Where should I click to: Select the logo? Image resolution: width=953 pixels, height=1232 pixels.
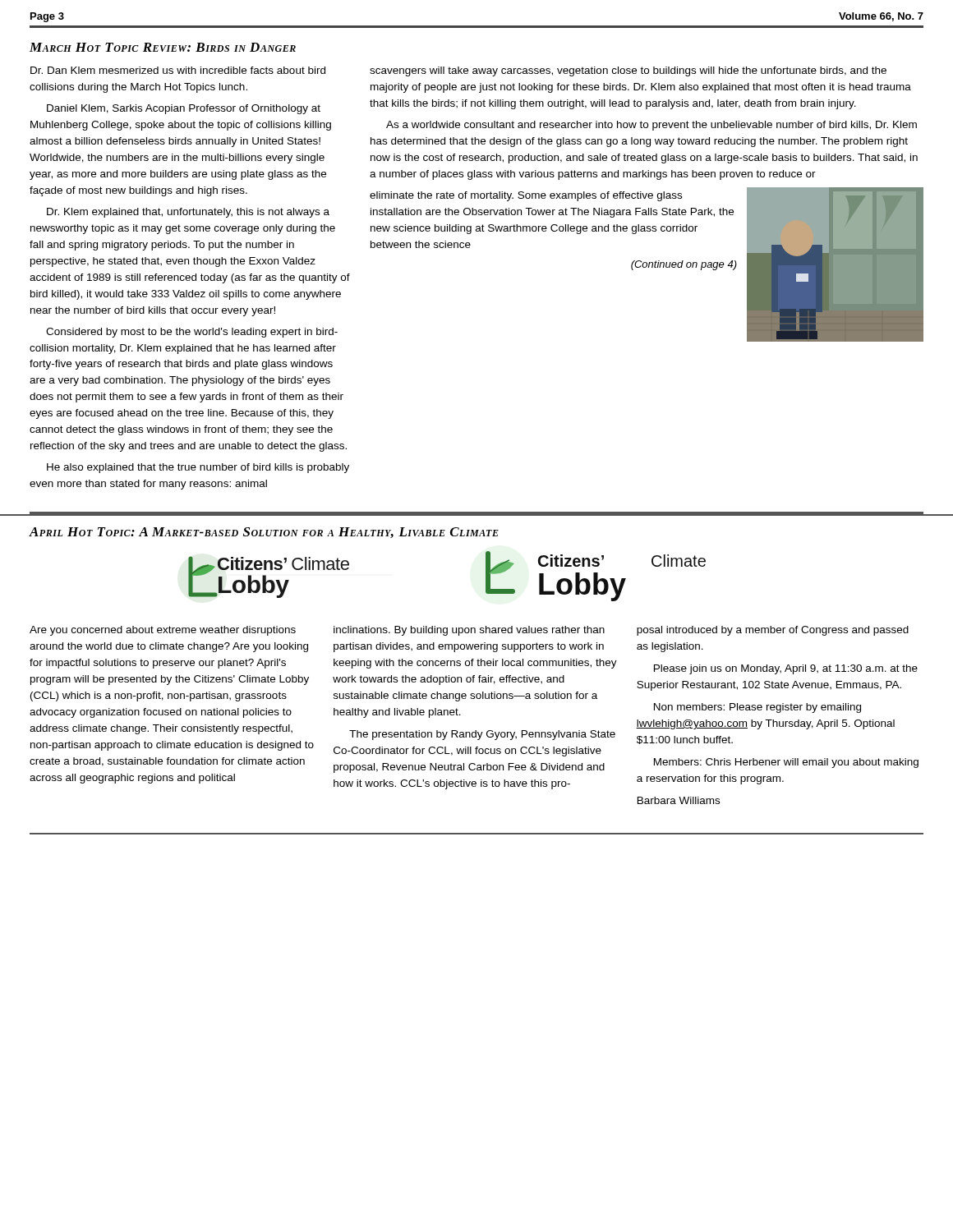coord(476,580)
